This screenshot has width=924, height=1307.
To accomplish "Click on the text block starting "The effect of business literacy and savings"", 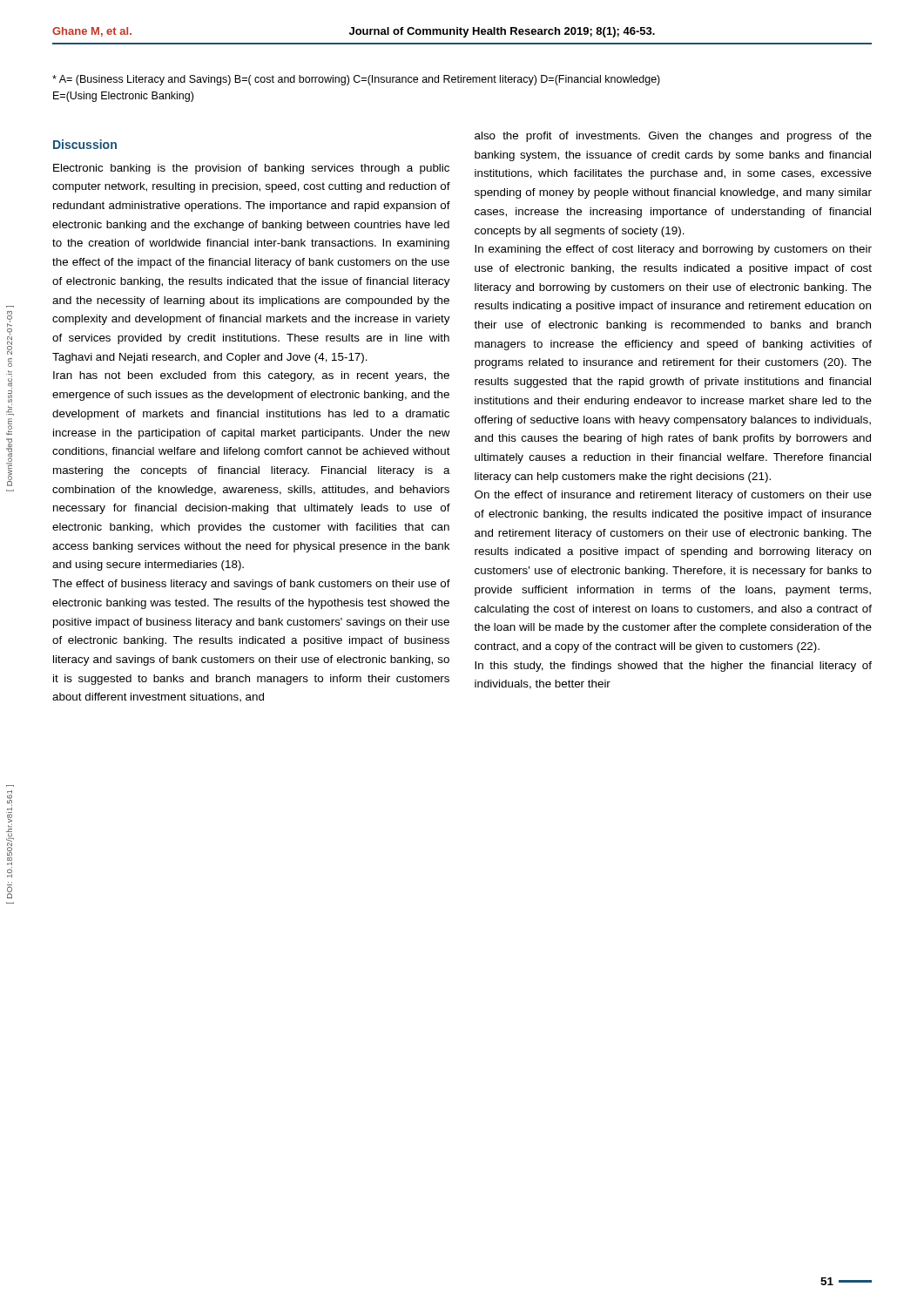I will pyautogui.click(x=251, y=640).
